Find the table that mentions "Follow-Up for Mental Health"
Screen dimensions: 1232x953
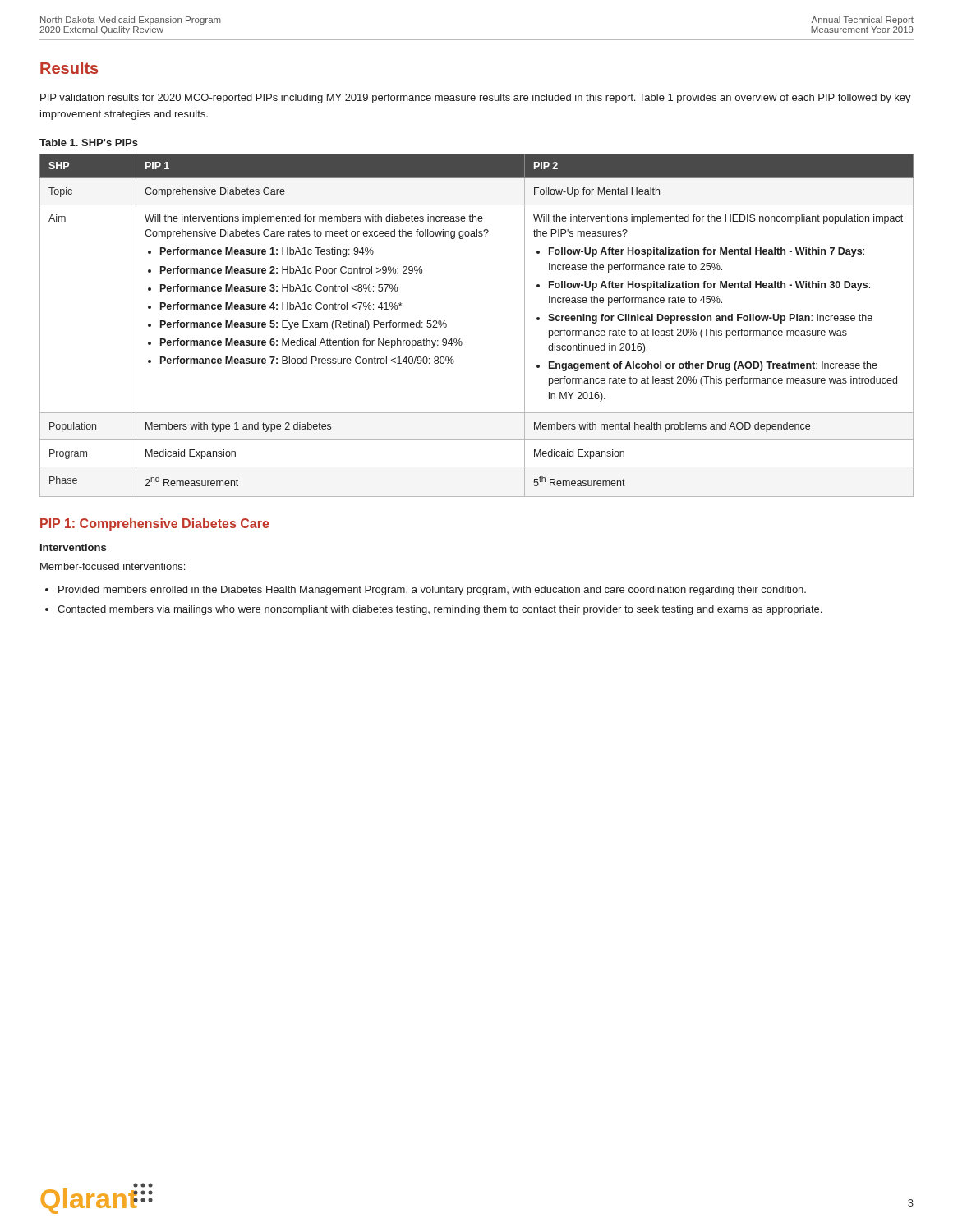click(x=476, y=325)
